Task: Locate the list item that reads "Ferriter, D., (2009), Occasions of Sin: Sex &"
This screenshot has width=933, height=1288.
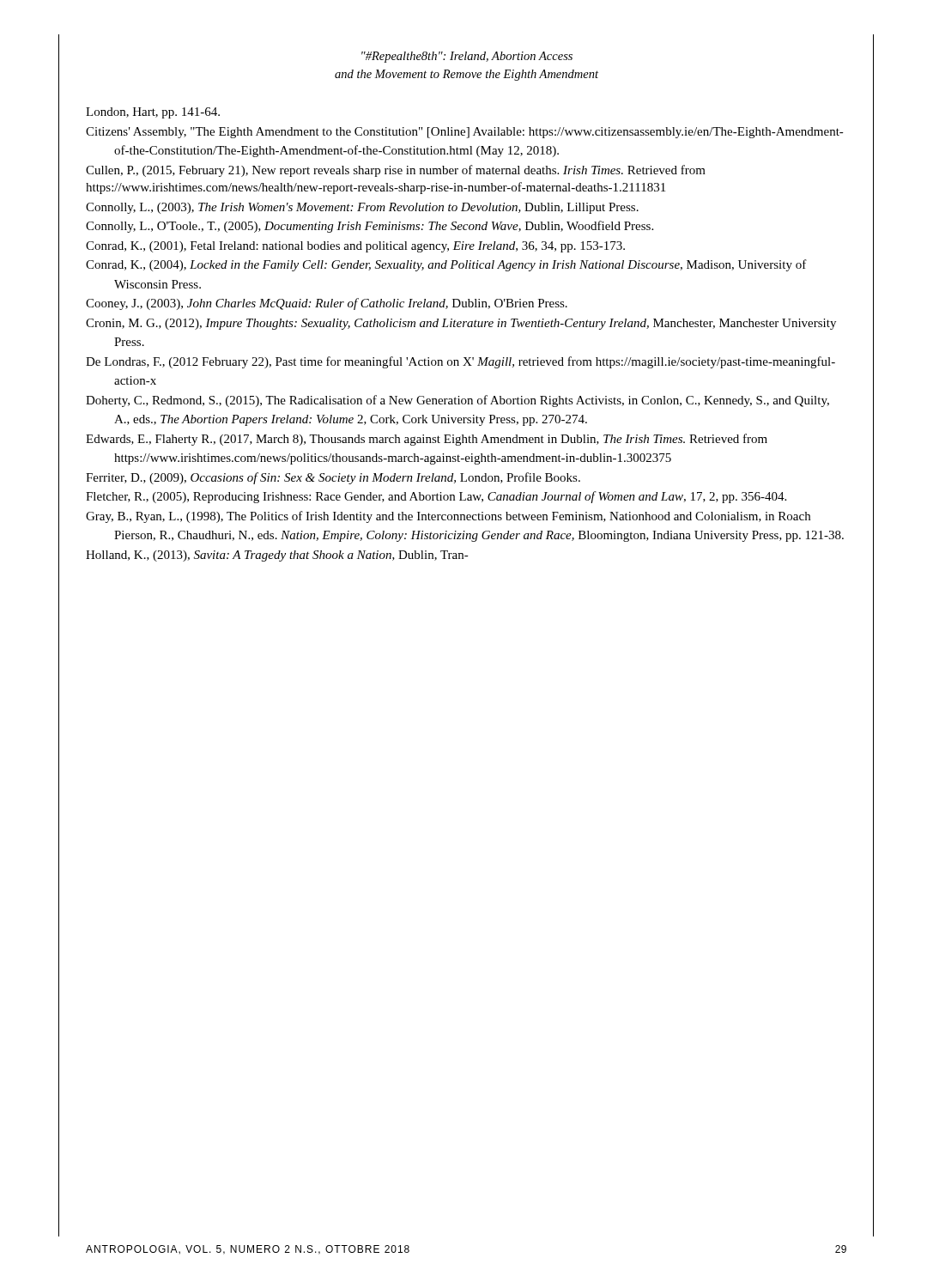Action: (333, 477)
